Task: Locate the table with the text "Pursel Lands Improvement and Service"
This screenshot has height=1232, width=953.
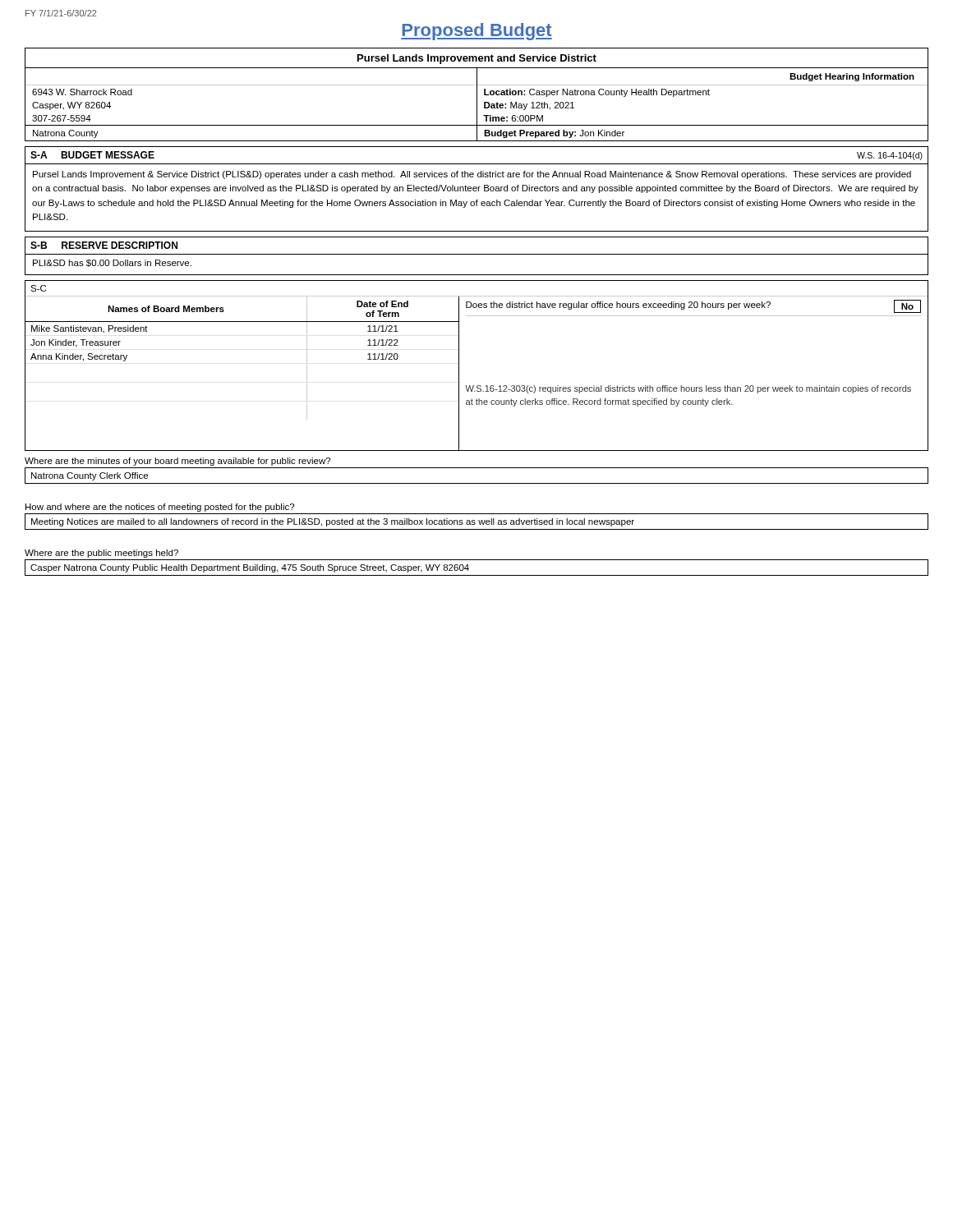Action: tap(476, 94)
